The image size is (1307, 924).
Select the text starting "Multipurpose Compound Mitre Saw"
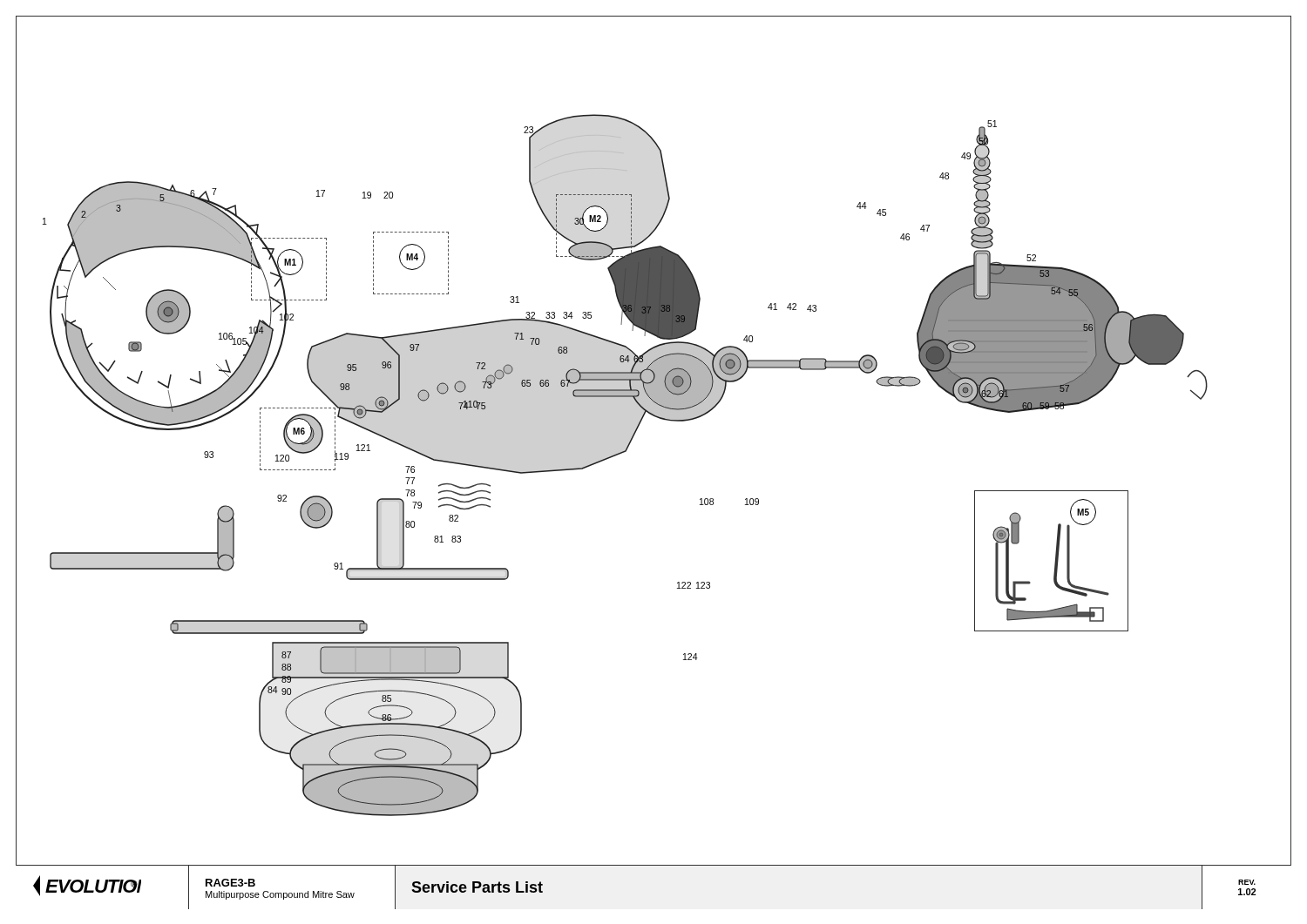(x=280, y=894)
